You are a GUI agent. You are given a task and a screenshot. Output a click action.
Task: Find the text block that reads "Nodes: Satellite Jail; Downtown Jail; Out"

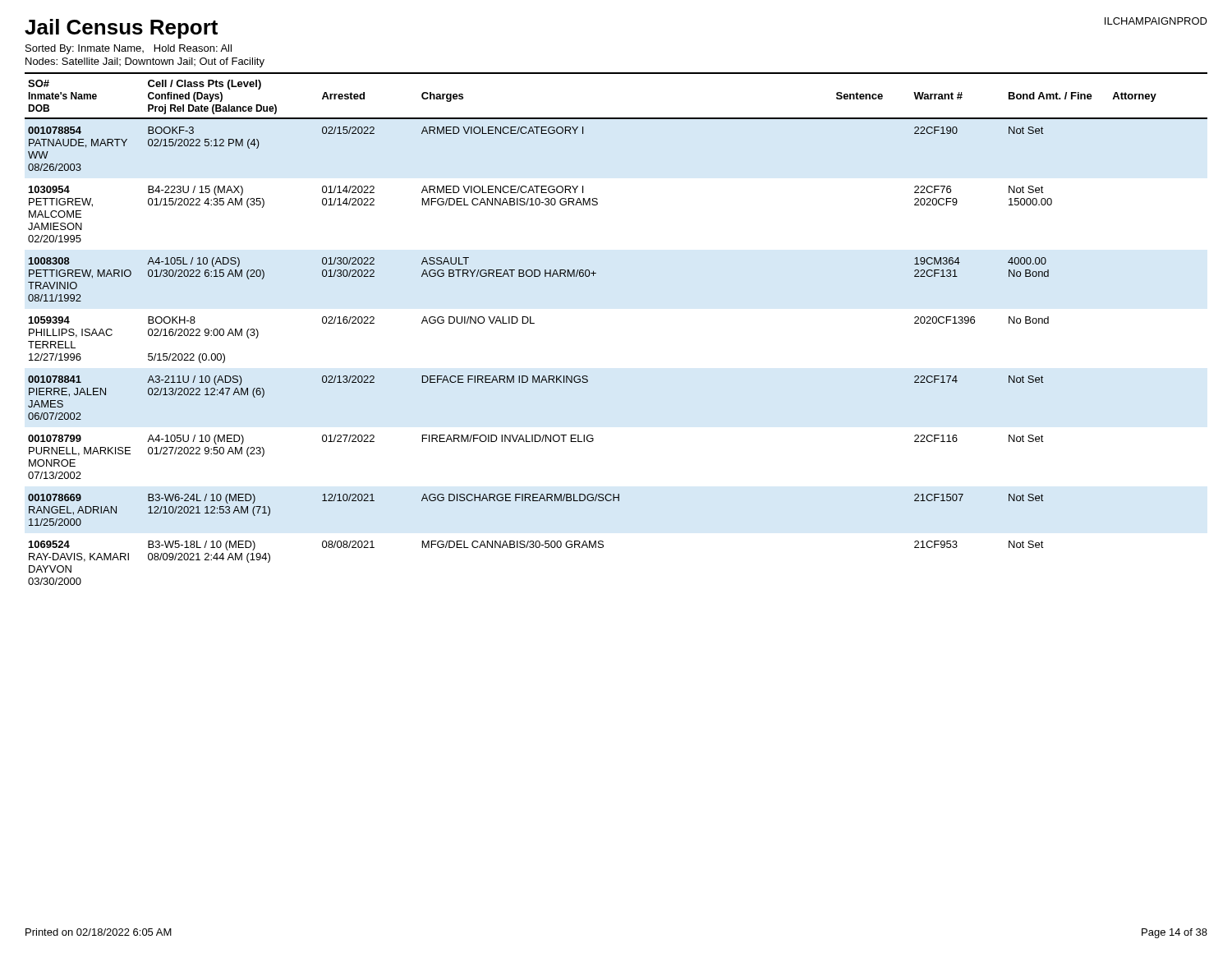pos(145,61)
